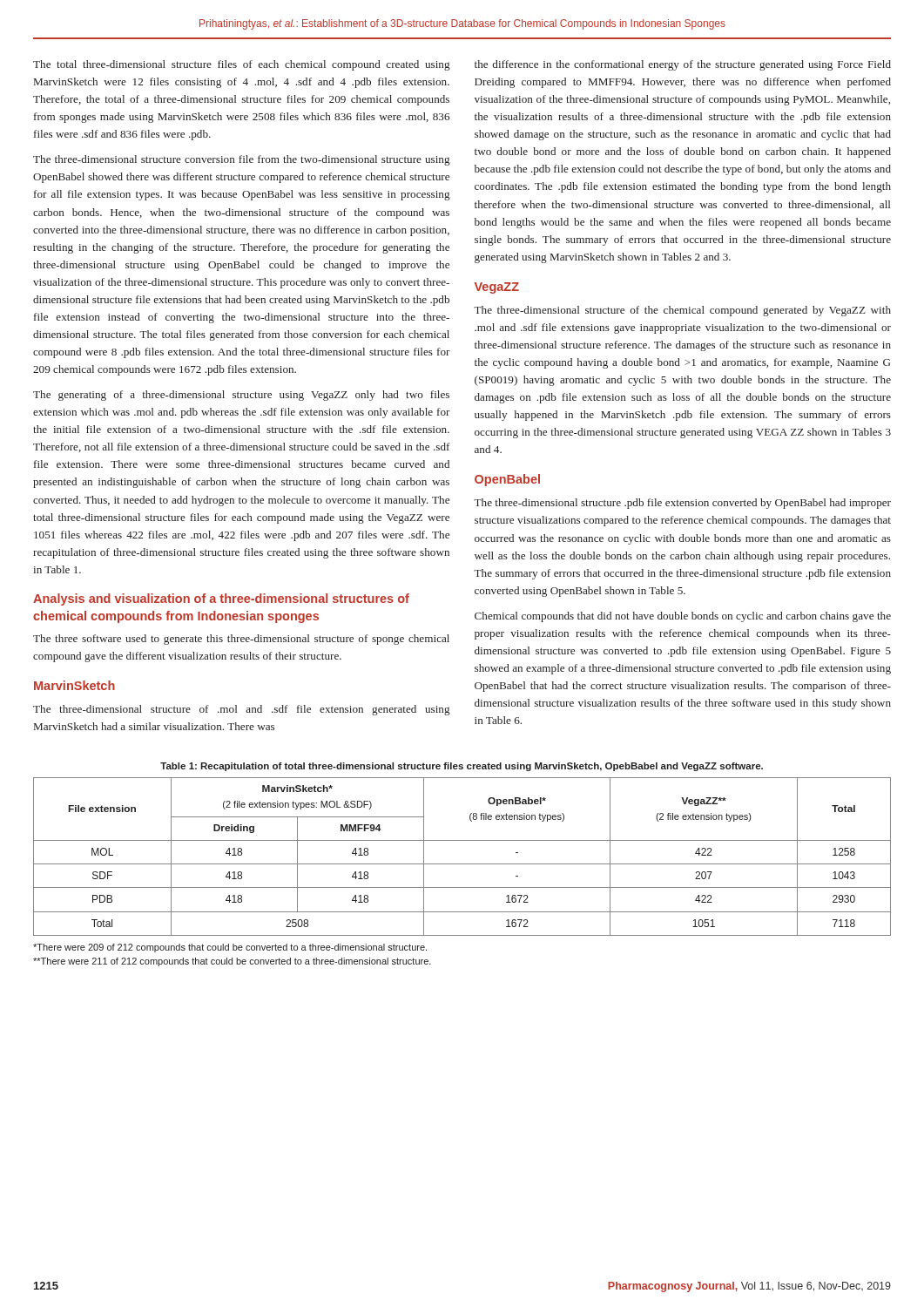Locate the block of text that opens with "The three-dimensional structure conversion file from the two-dimensional"
This screenshot has width=924, height=1307.
241,265
